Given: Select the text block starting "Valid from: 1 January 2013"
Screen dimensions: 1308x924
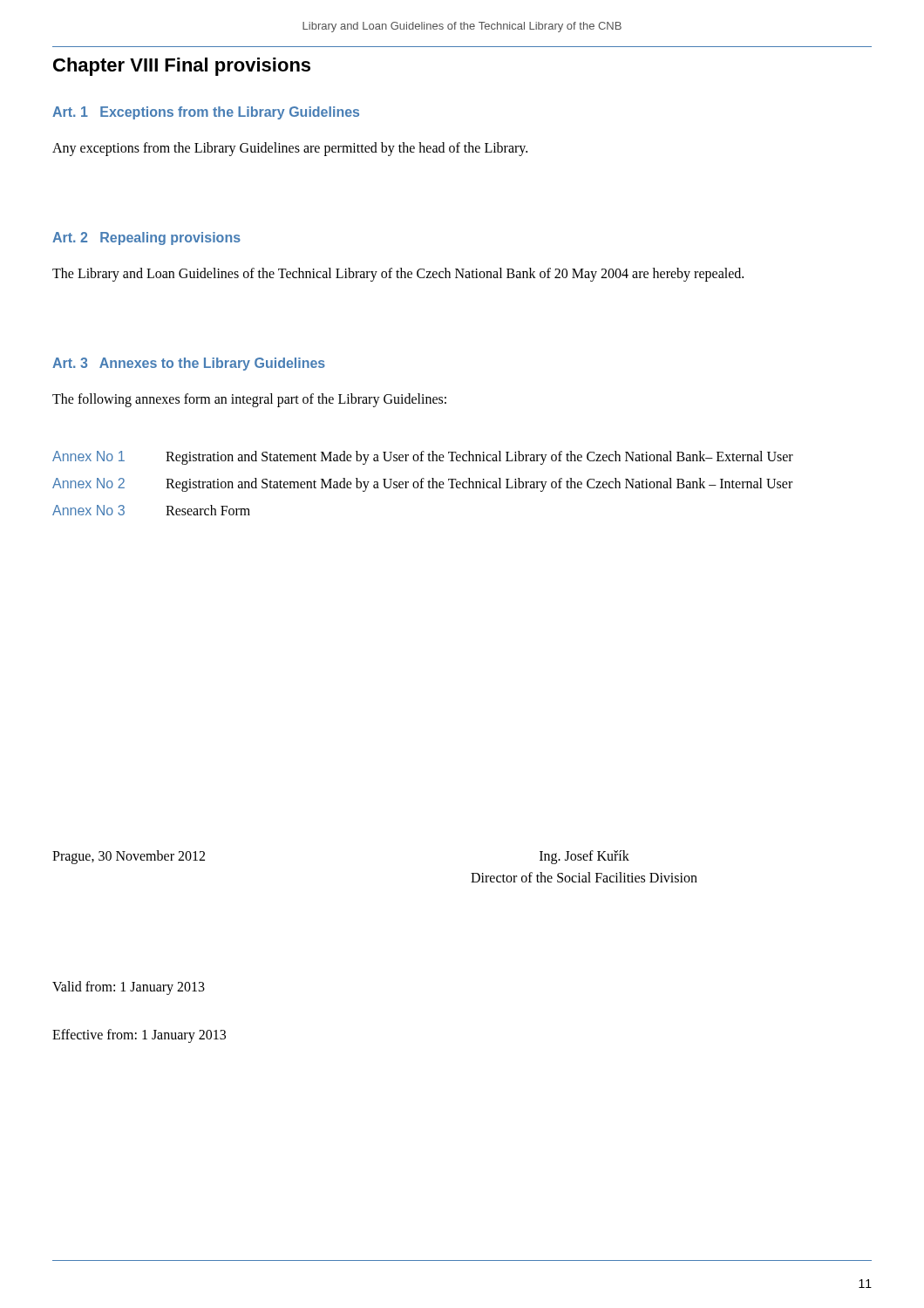Looking at the screenshot, I should (129, 987).
